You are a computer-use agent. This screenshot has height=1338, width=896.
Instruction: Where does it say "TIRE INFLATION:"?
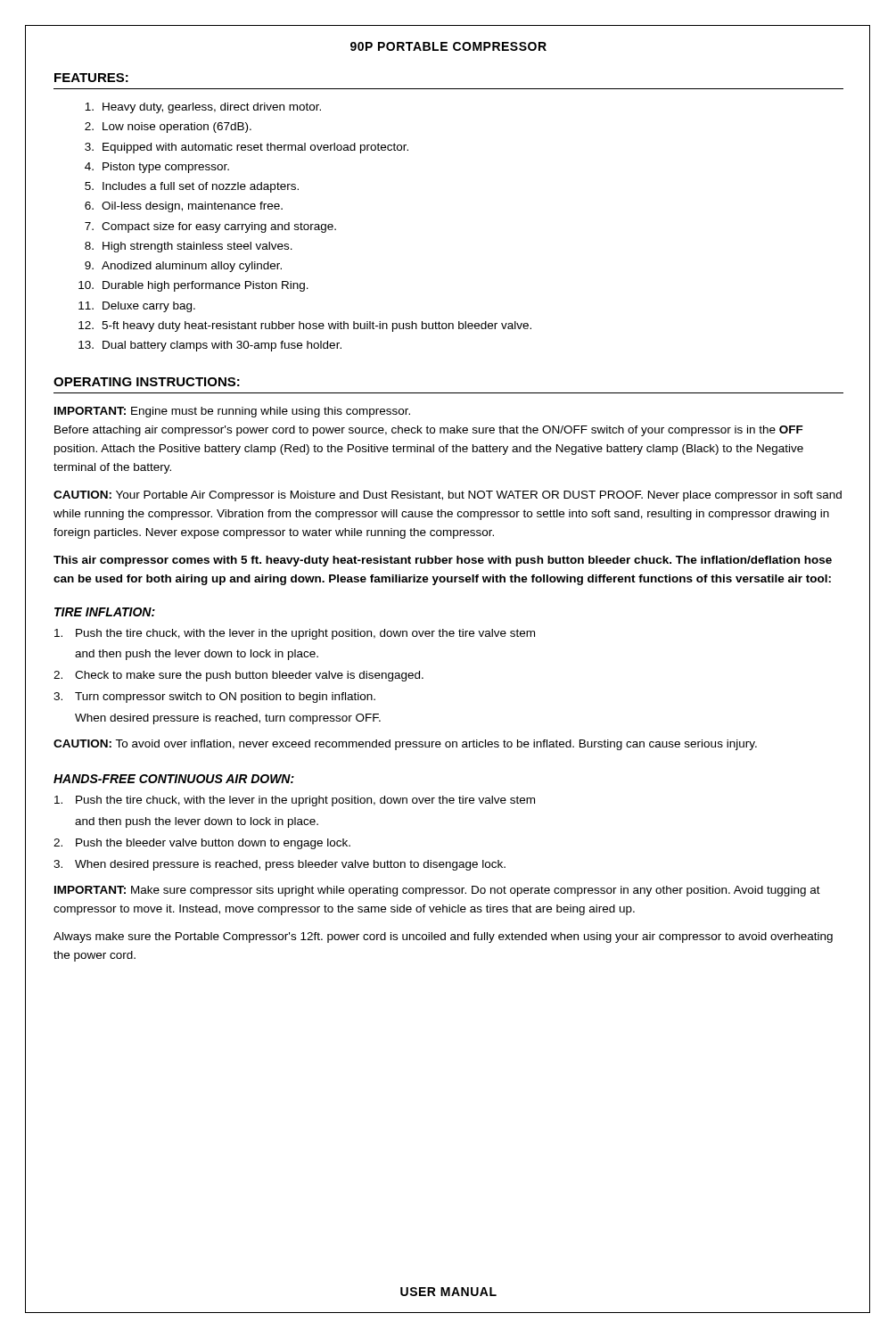(104, 612)
